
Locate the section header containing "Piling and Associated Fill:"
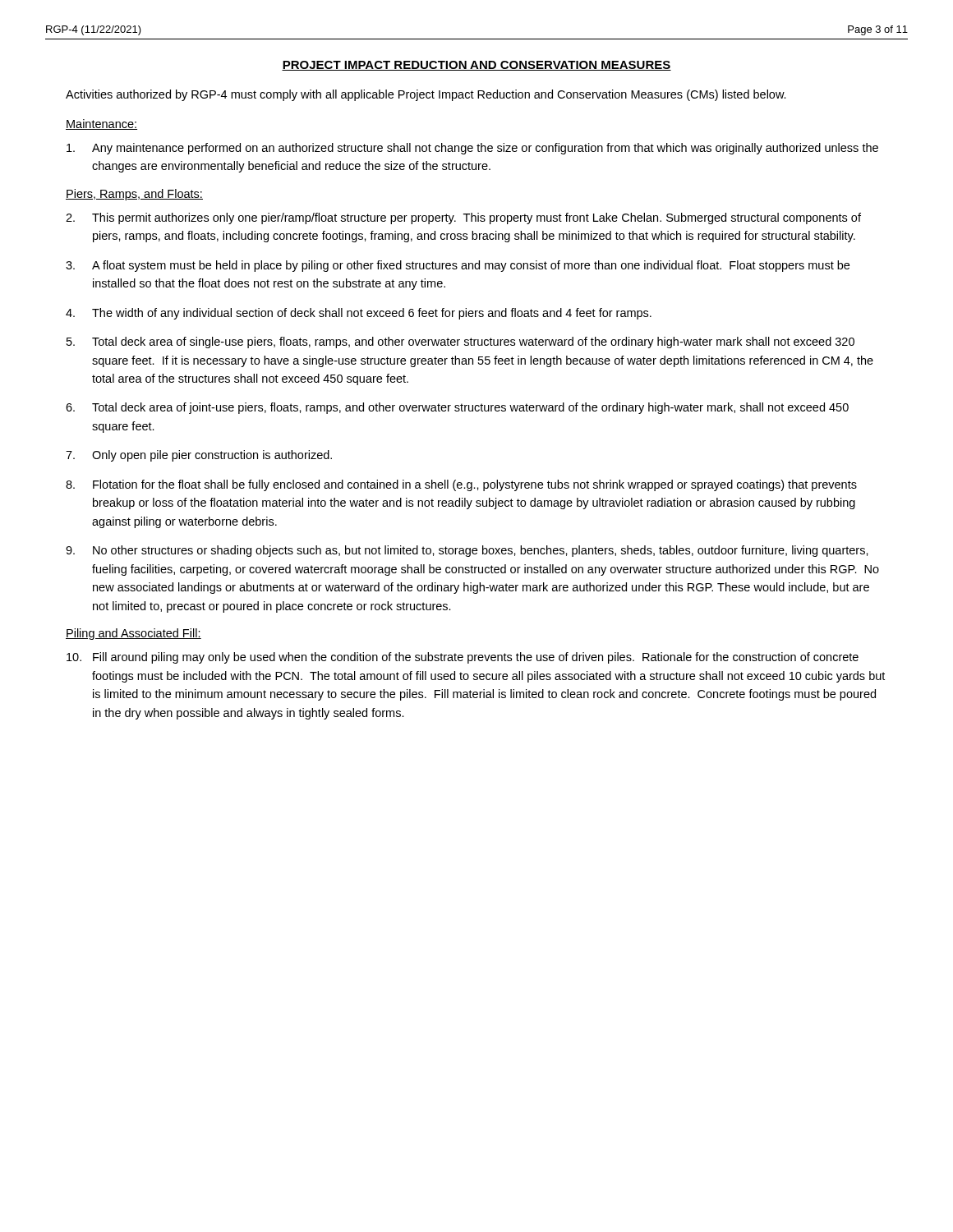point(133,633)
